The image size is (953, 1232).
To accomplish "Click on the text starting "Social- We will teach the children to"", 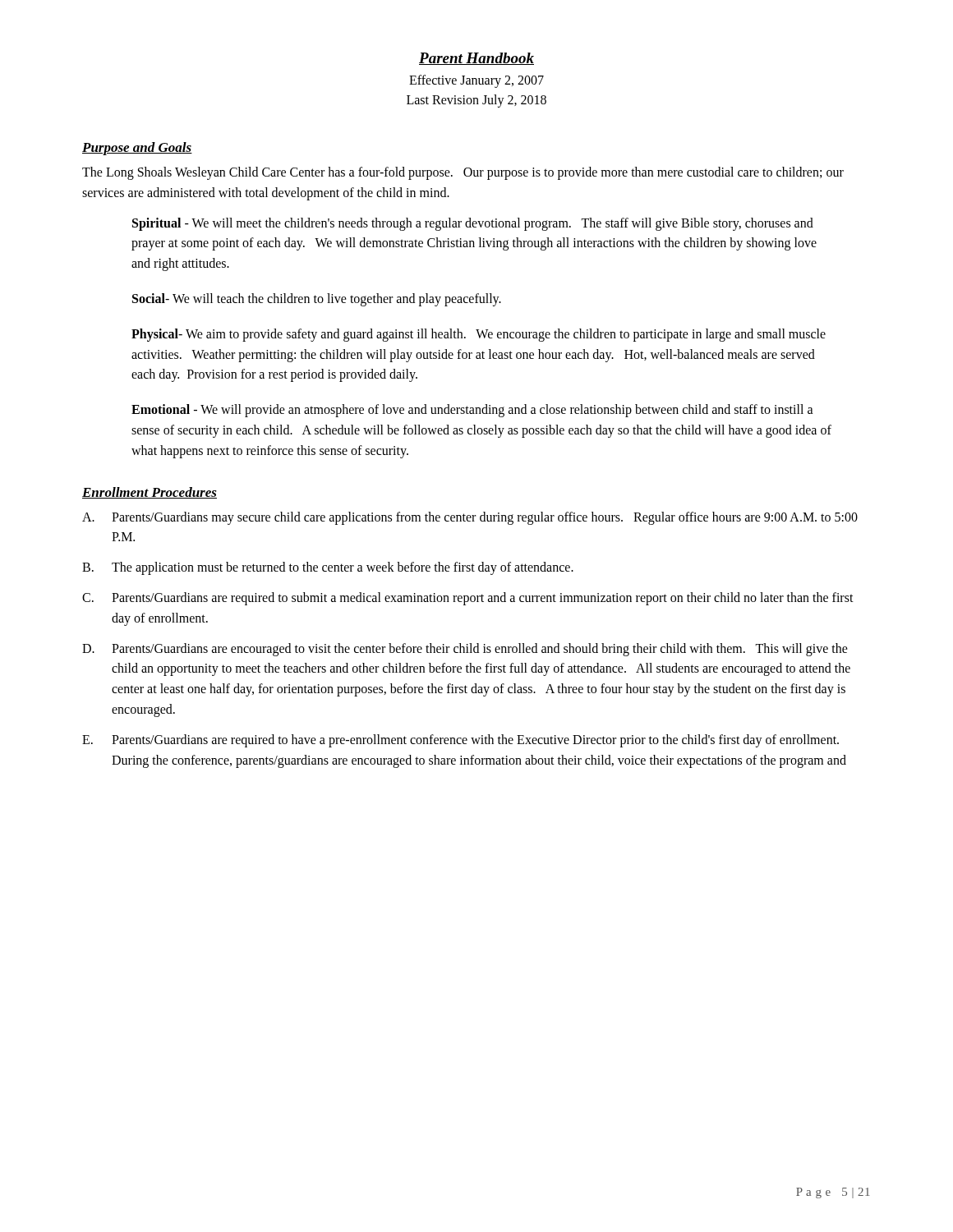I will pyautogui.click(x=316, y=299).
